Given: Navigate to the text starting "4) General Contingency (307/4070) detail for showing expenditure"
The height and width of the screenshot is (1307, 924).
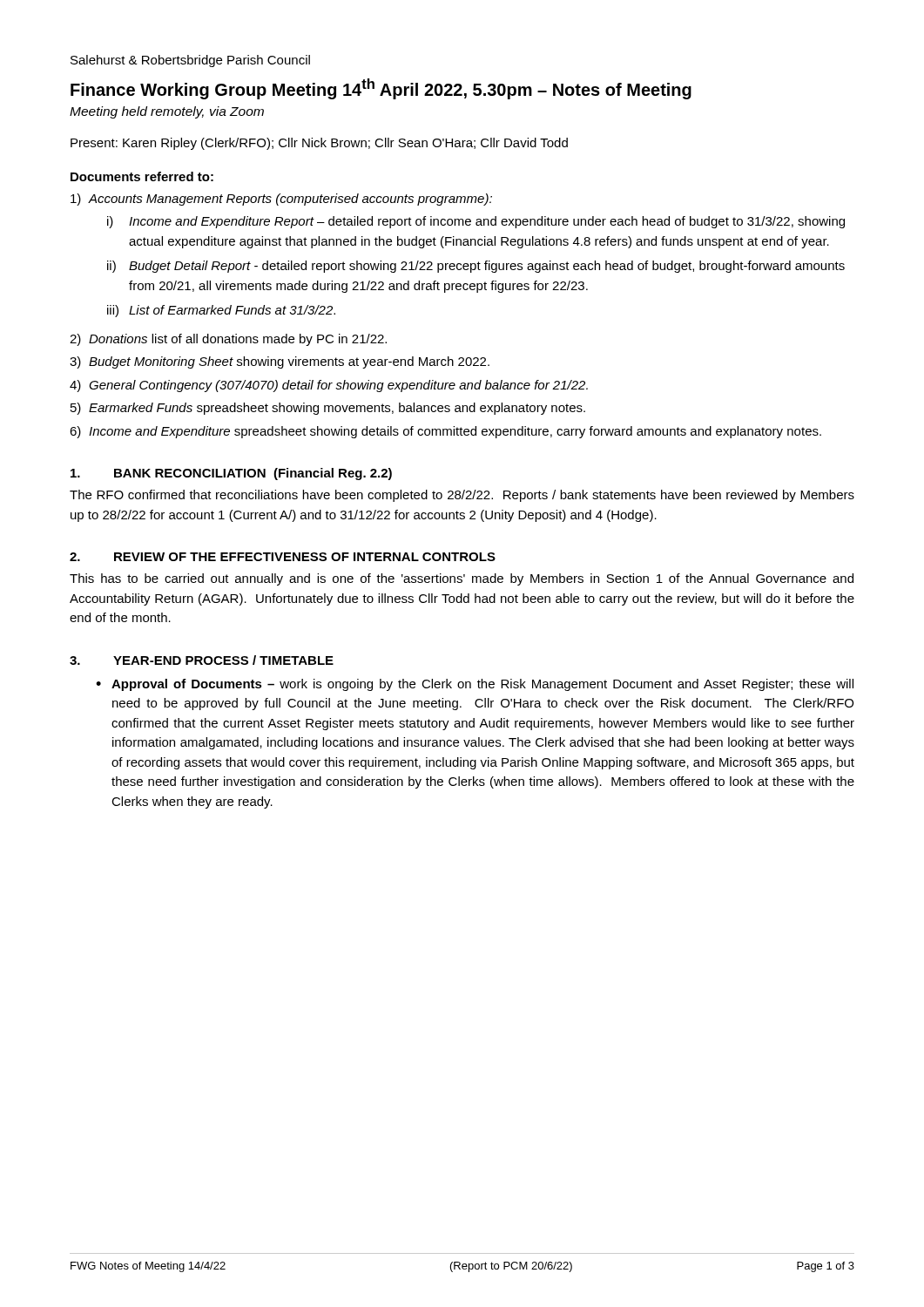Looking at the screenshot, I should click(x=462, y=385).
